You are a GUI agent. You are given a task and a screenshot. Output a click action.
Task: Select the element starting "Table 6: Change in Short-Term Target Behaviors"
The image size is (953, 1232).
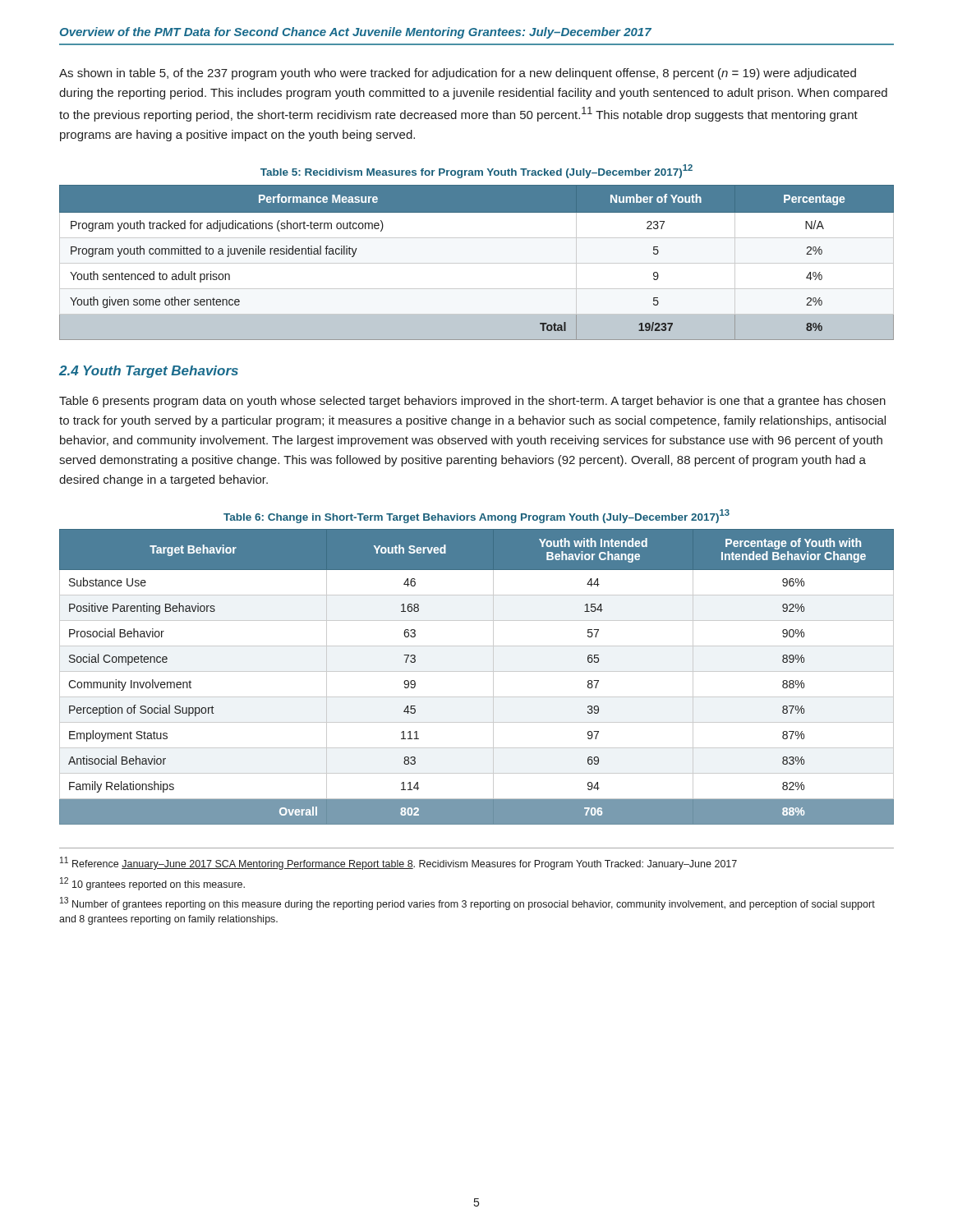point(476,515)
